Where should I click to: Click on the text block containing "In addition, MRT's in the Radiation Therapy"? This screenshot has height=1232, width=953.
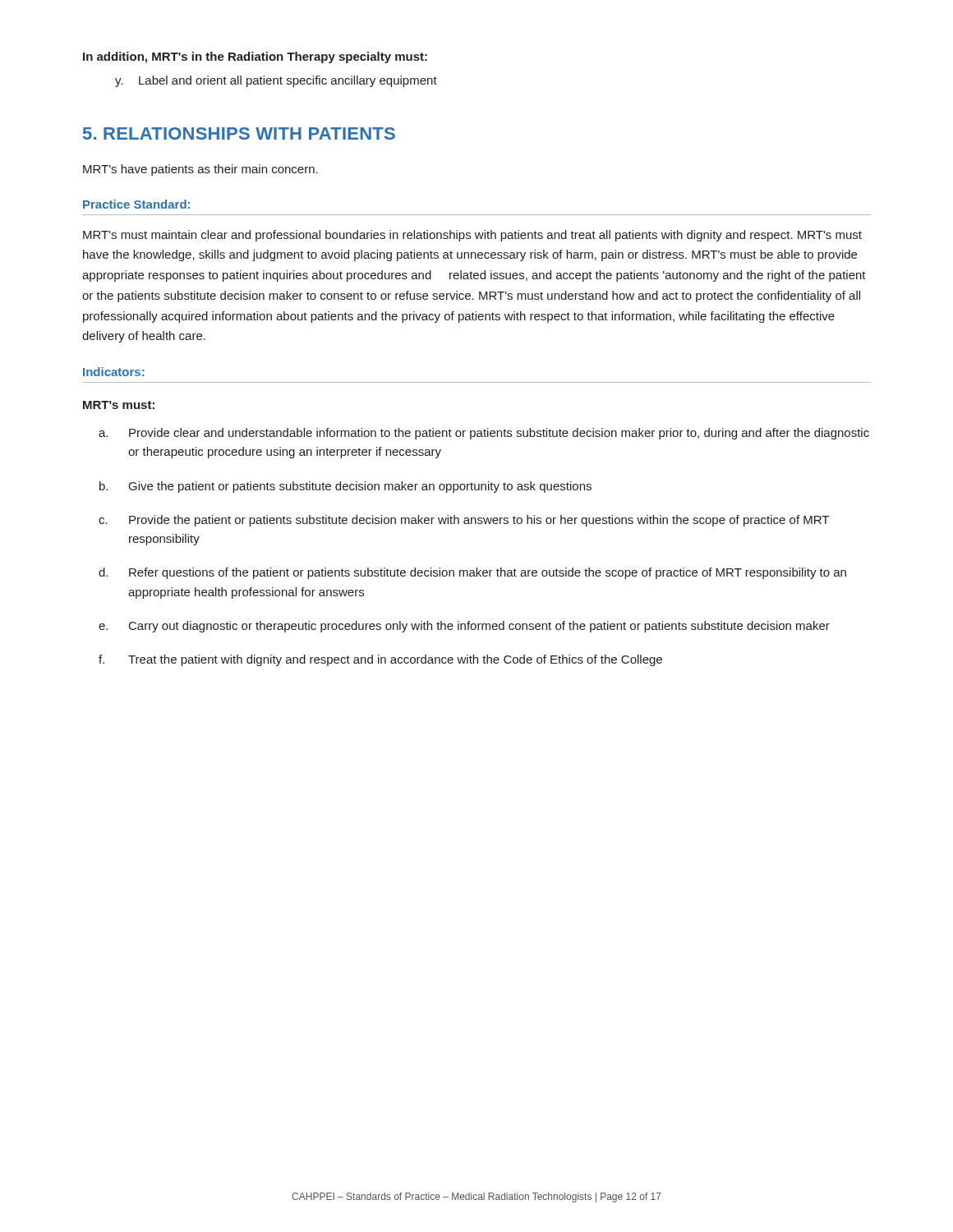(x=255, y=56)
